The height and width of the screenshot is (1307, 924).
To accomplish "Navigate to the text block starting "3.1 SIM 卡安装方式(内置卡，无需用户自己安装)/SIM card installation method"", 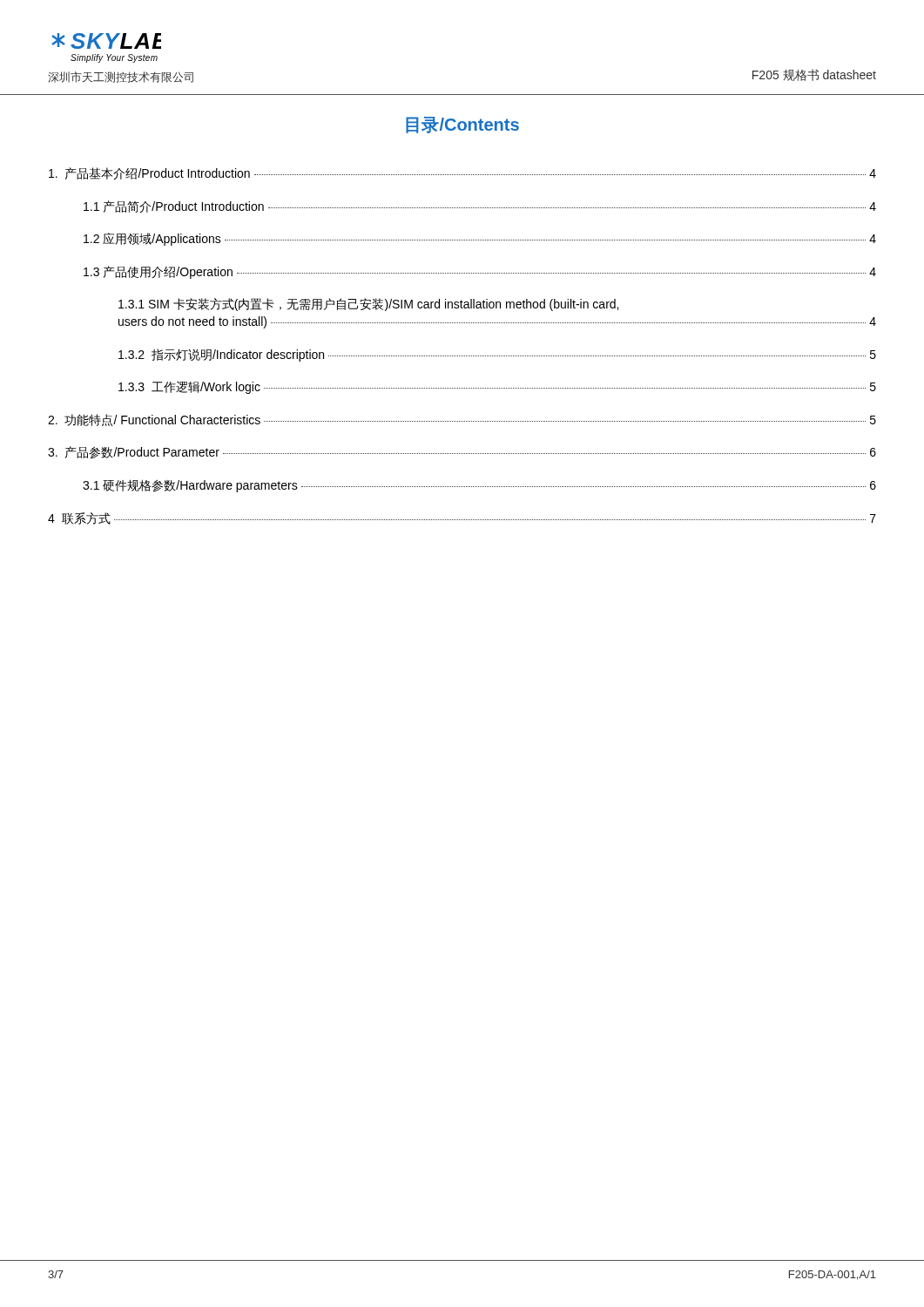I will tap(462, 314).
